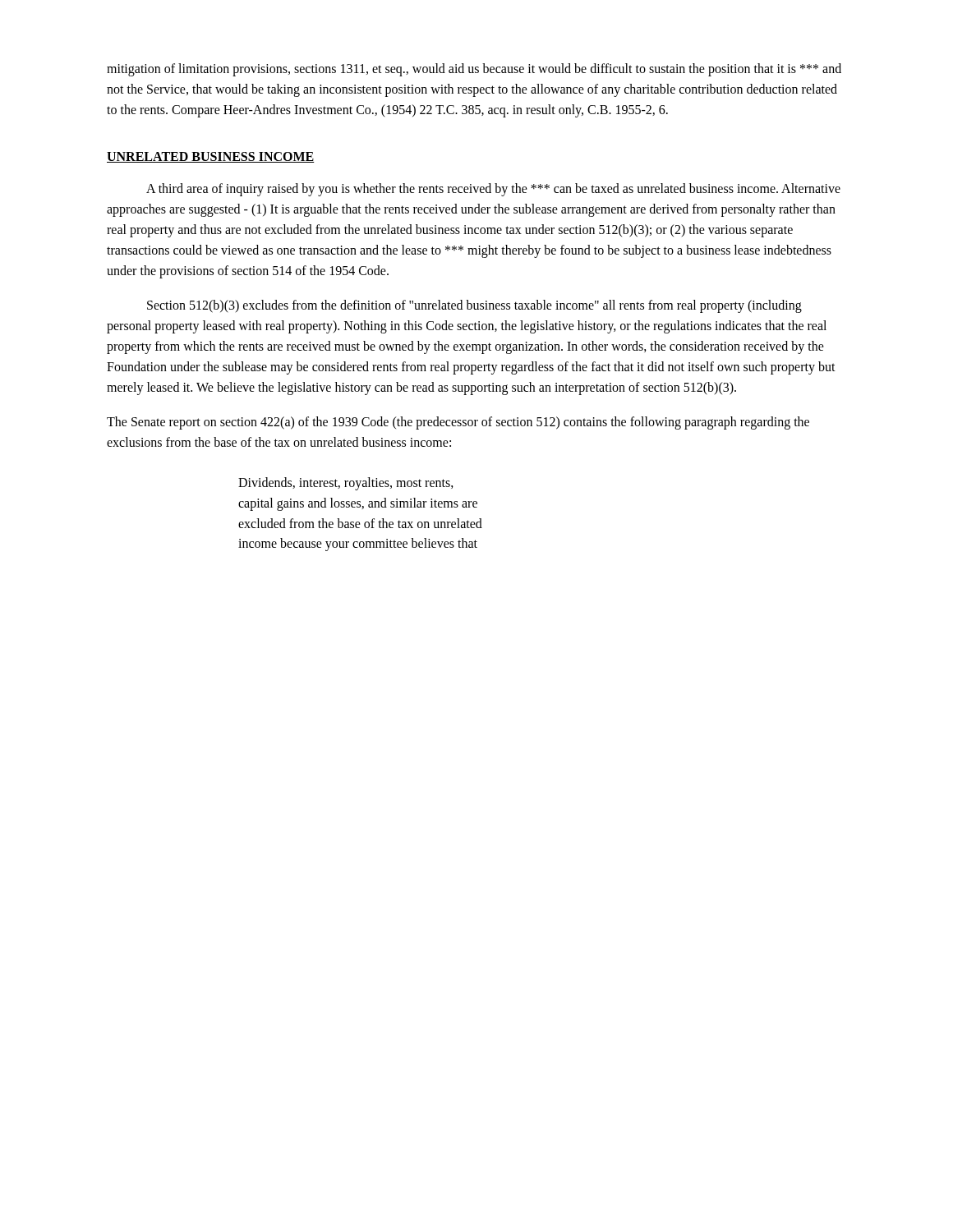Locate the text block with the text "The Senate report on section 422(a)"
This screenshot has width=953, height=1232.
[476, 433]
